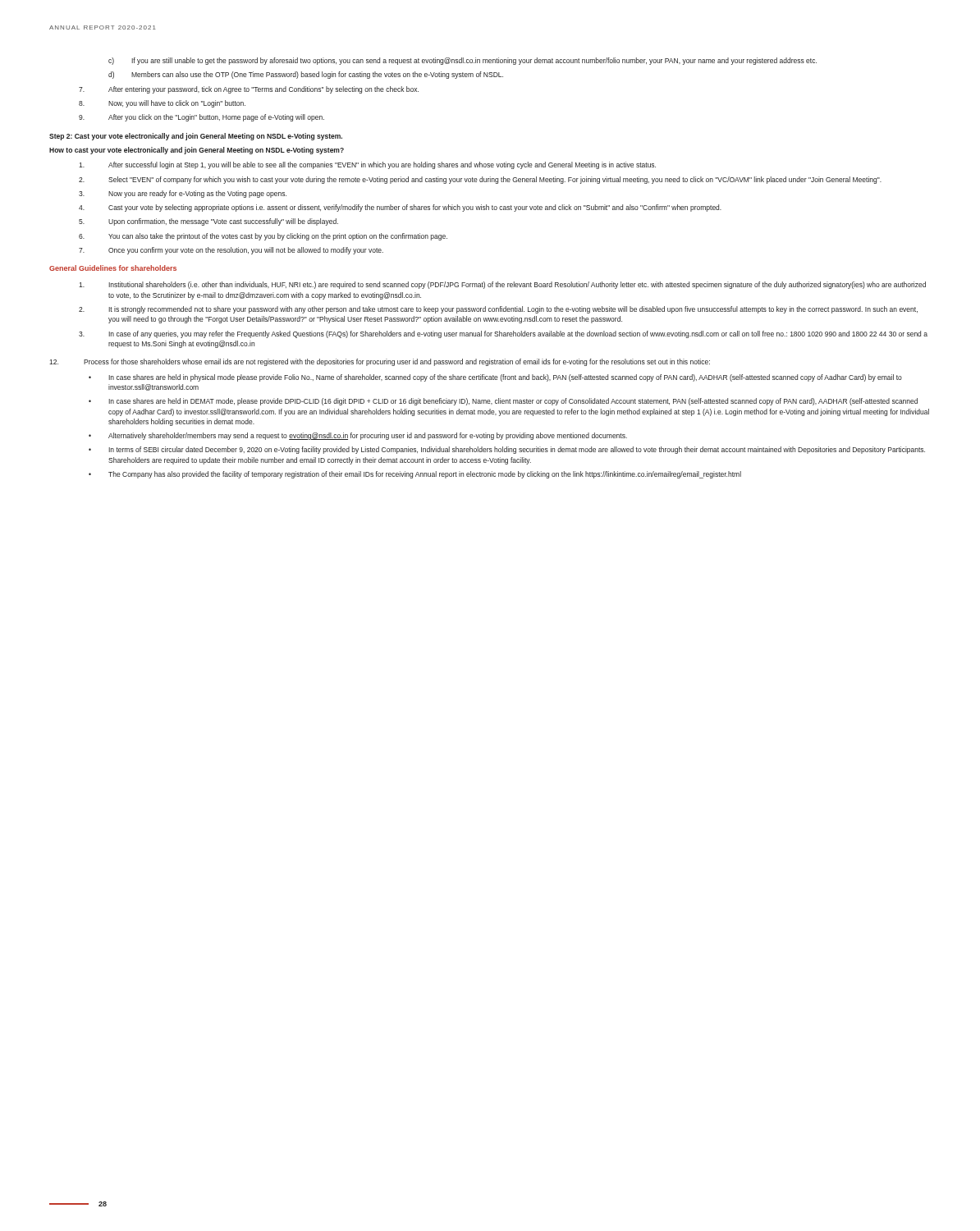Locate the element starting "• Alternatively shareholder/members may send"

(510, 436)
